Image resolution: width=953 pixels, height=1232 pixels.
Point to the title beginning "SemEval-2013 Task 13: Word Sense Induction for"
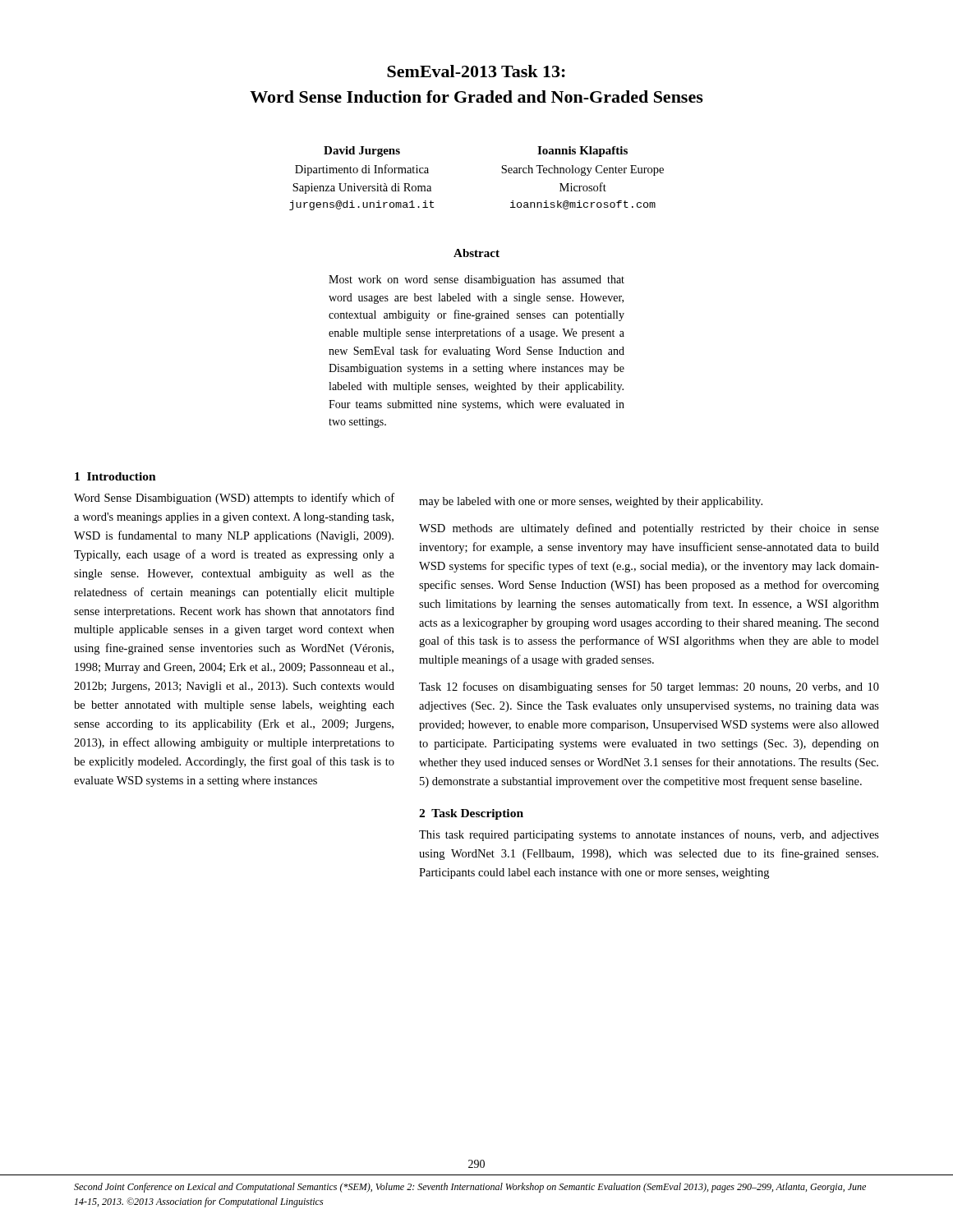point(476,84)
